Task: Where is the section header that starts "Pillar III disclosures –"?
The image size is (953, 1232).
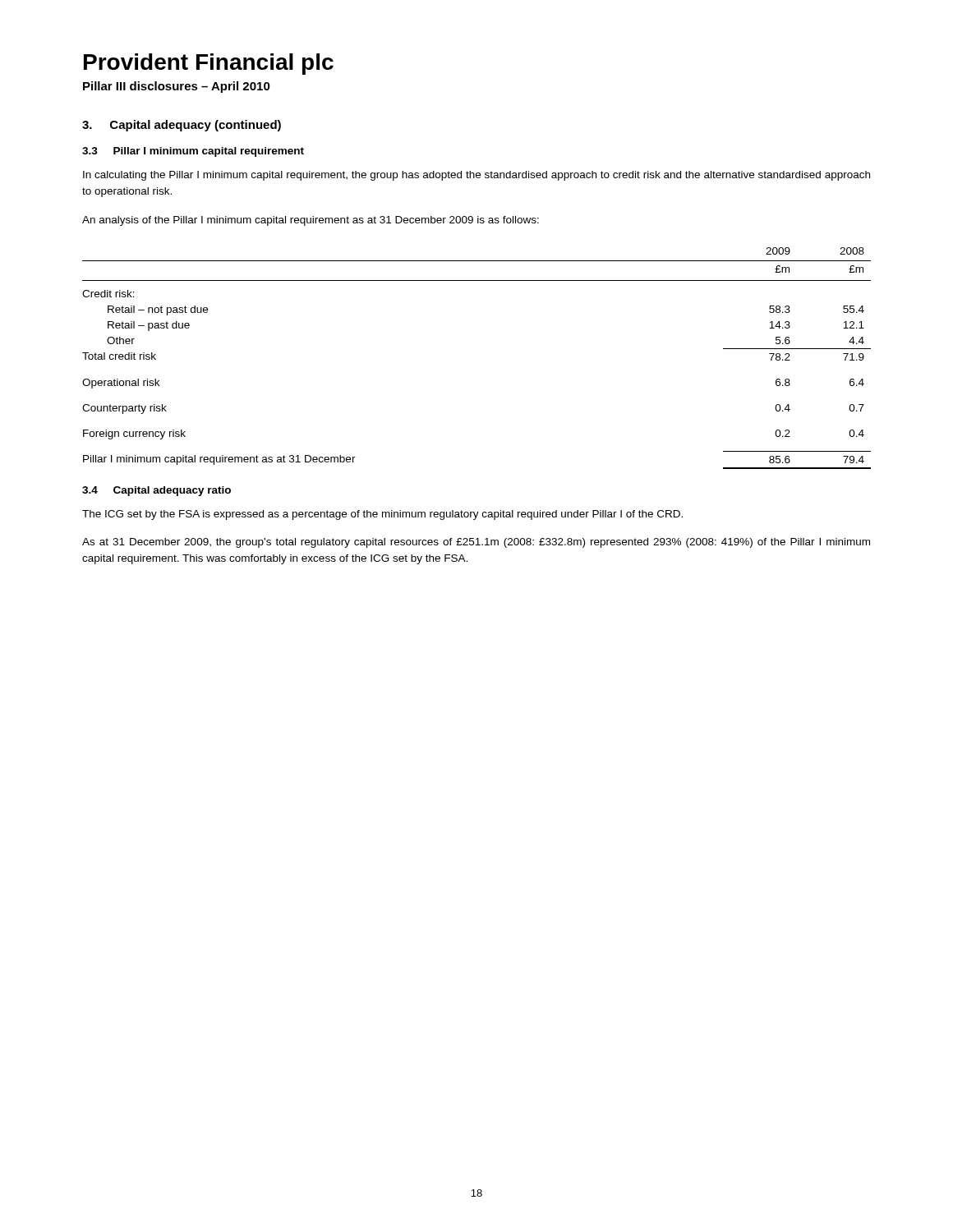Action: click(x=176, y=86)
